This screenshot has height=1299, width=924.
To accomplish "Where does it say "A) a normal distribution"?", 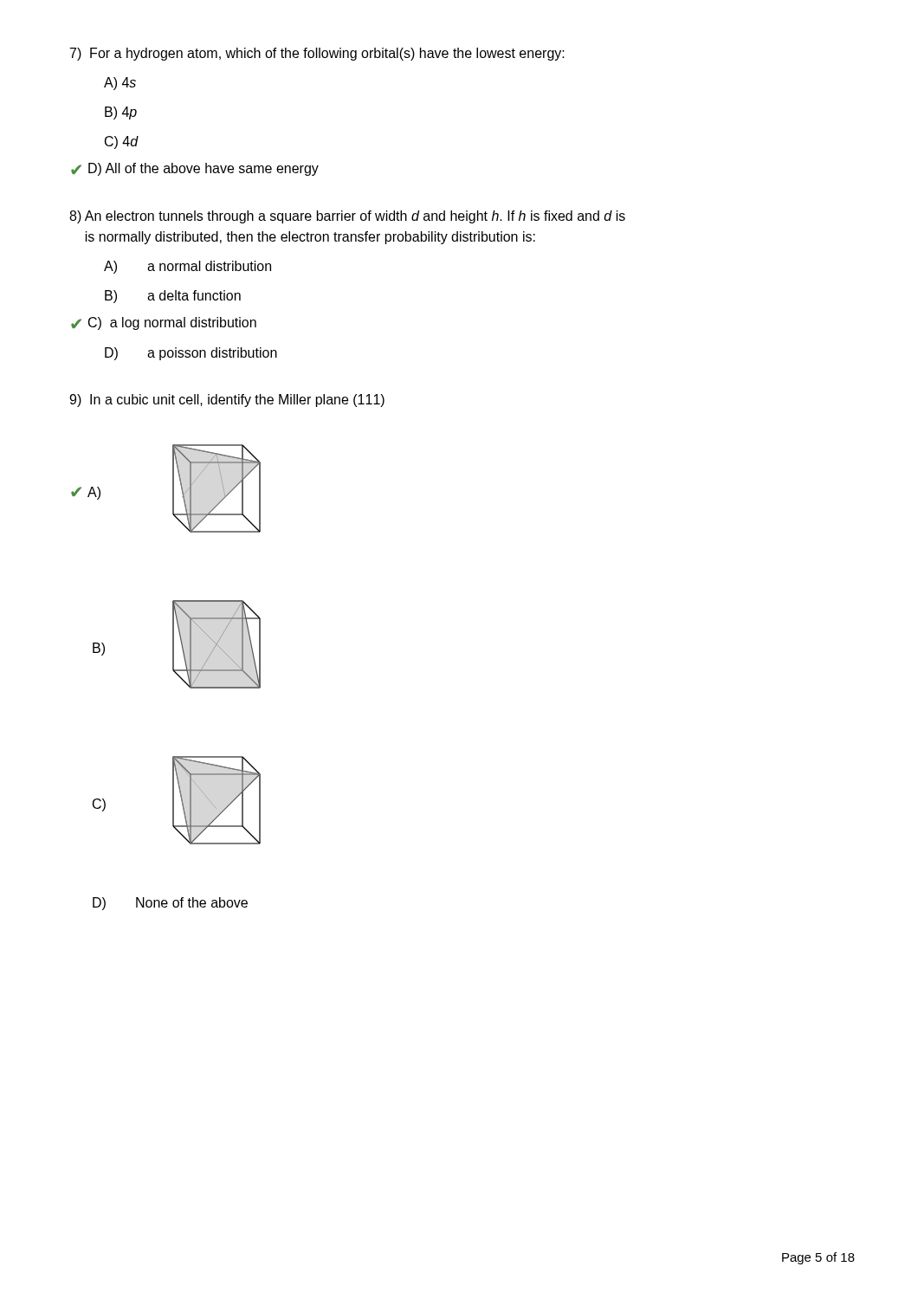I will tap(188, 267).
